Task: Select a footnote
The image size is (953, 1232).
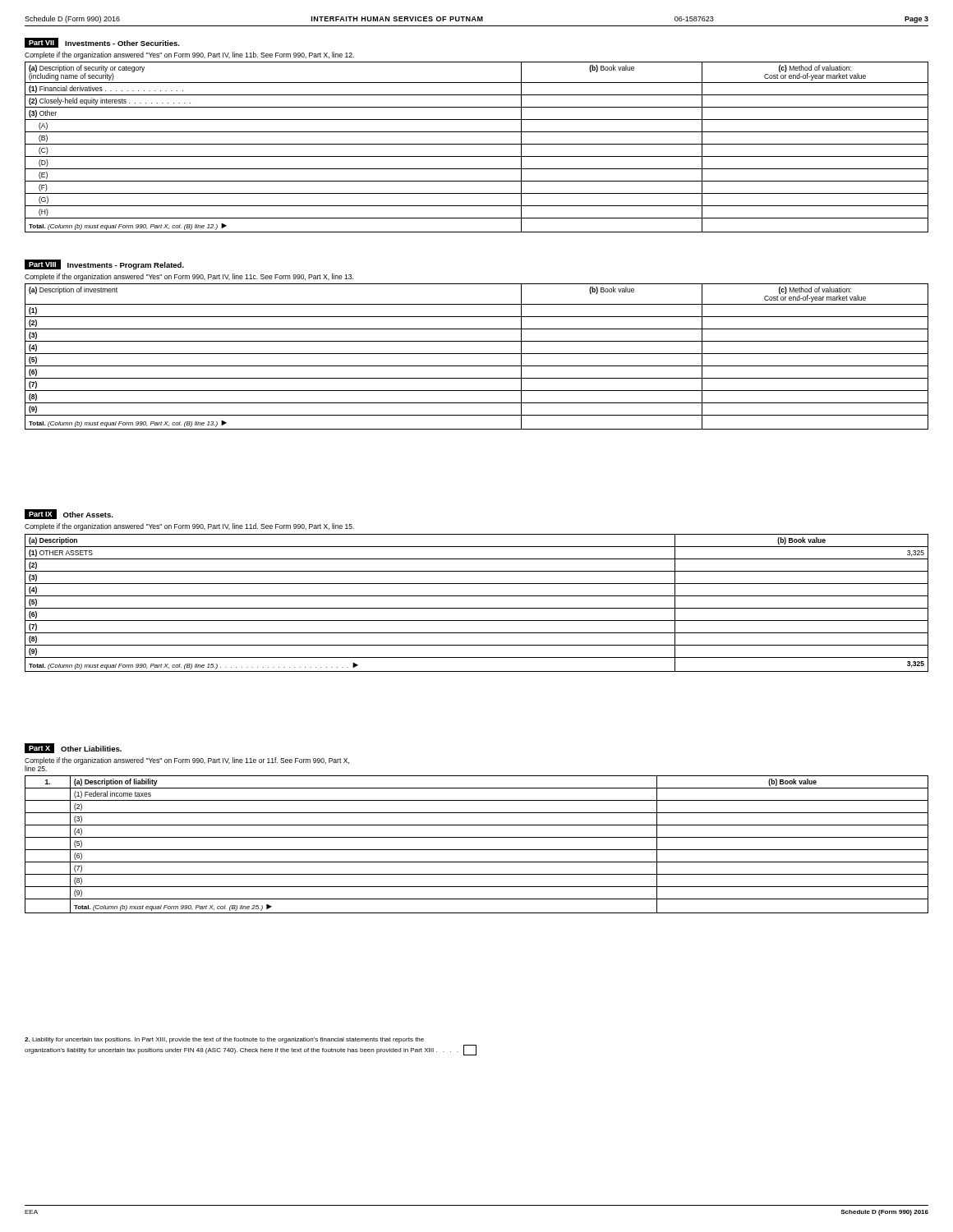Action: tap(251, 1046)
